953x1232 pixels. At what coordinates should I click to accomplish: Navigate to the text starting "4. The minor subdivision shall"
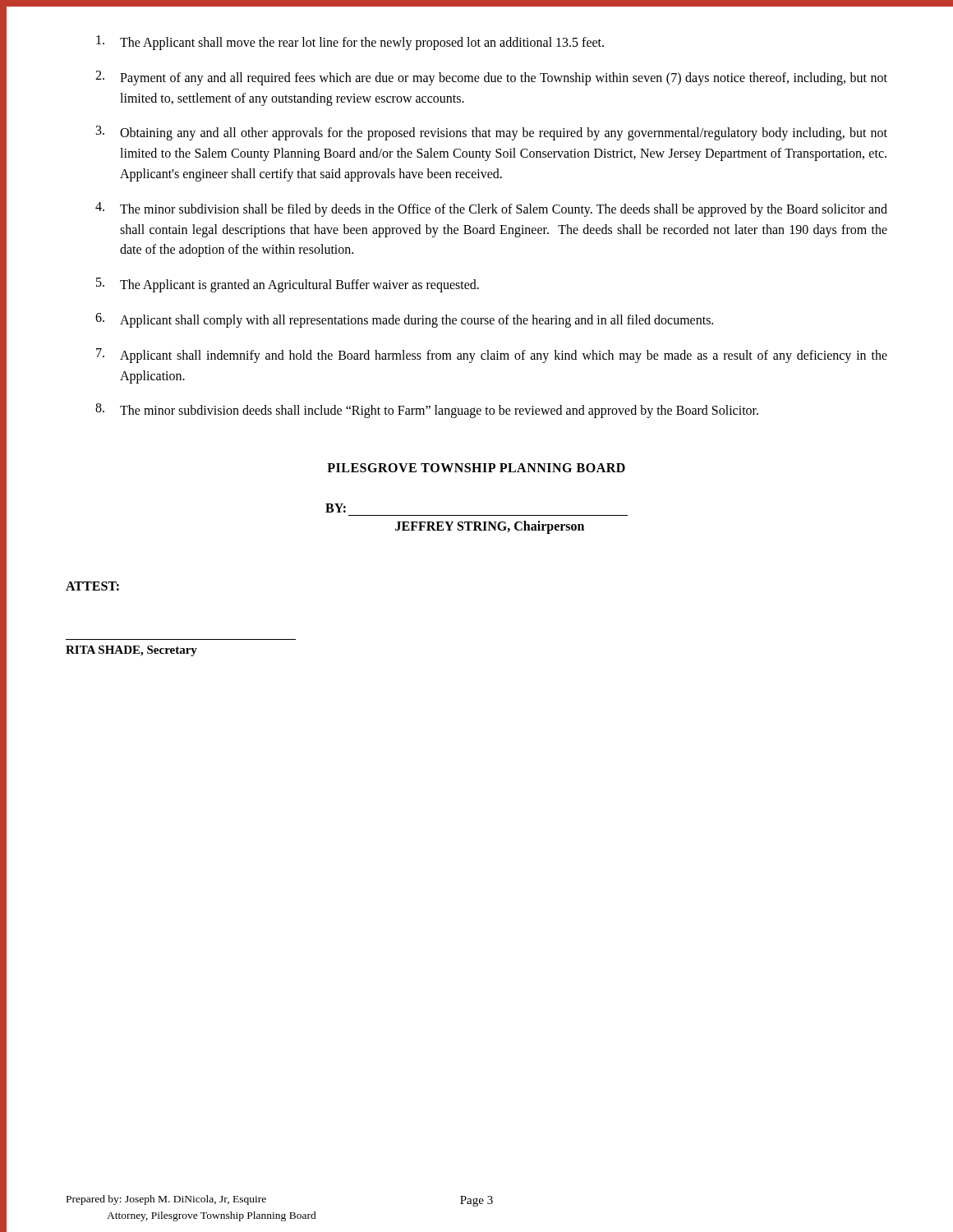(x=476, y=230)
